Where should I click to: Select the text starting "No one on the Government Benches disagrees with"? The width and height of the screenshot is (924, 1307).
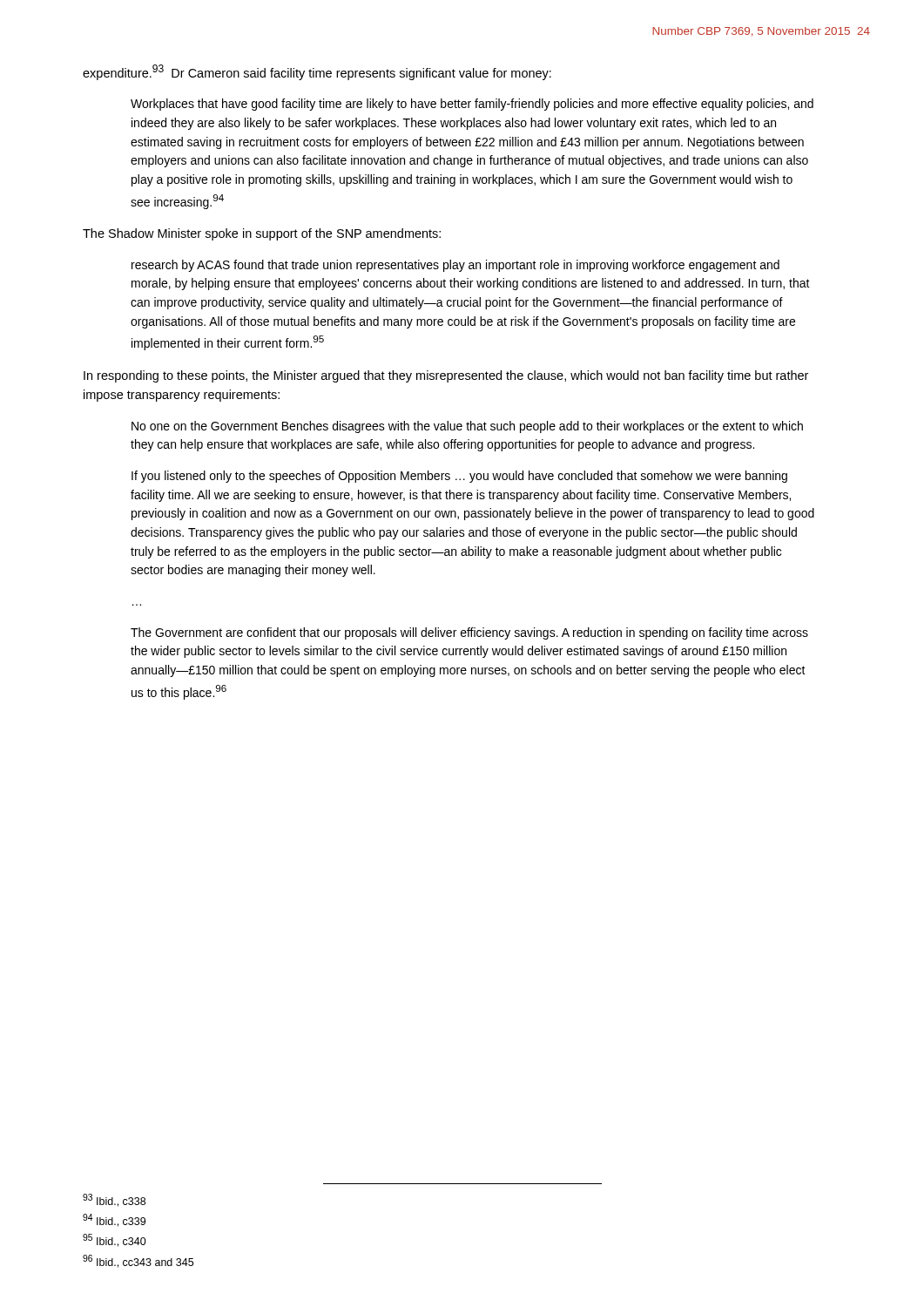point(467,435)
